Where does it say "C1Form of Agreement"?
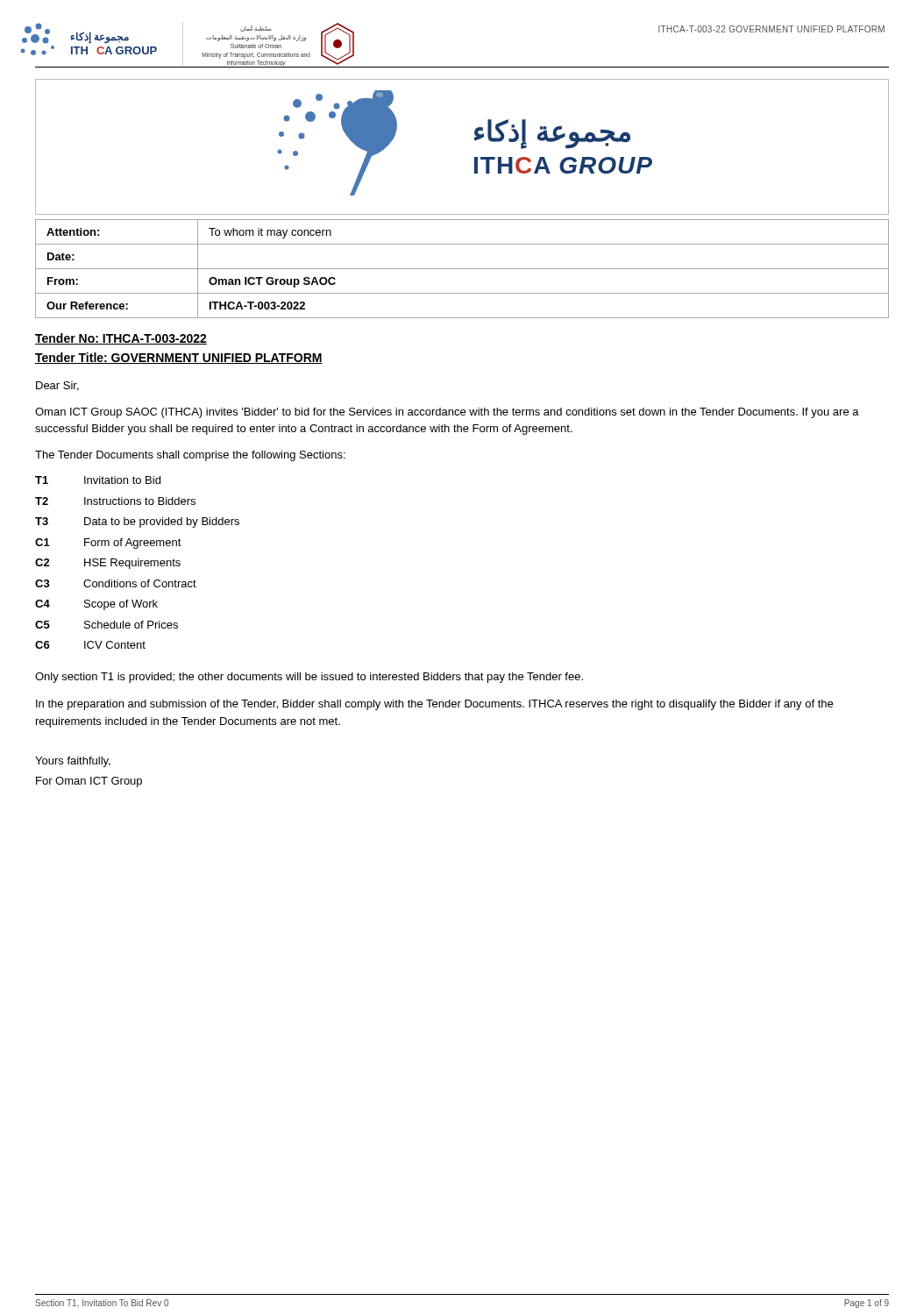This screenshot has height=1315, width=924. 108,542
